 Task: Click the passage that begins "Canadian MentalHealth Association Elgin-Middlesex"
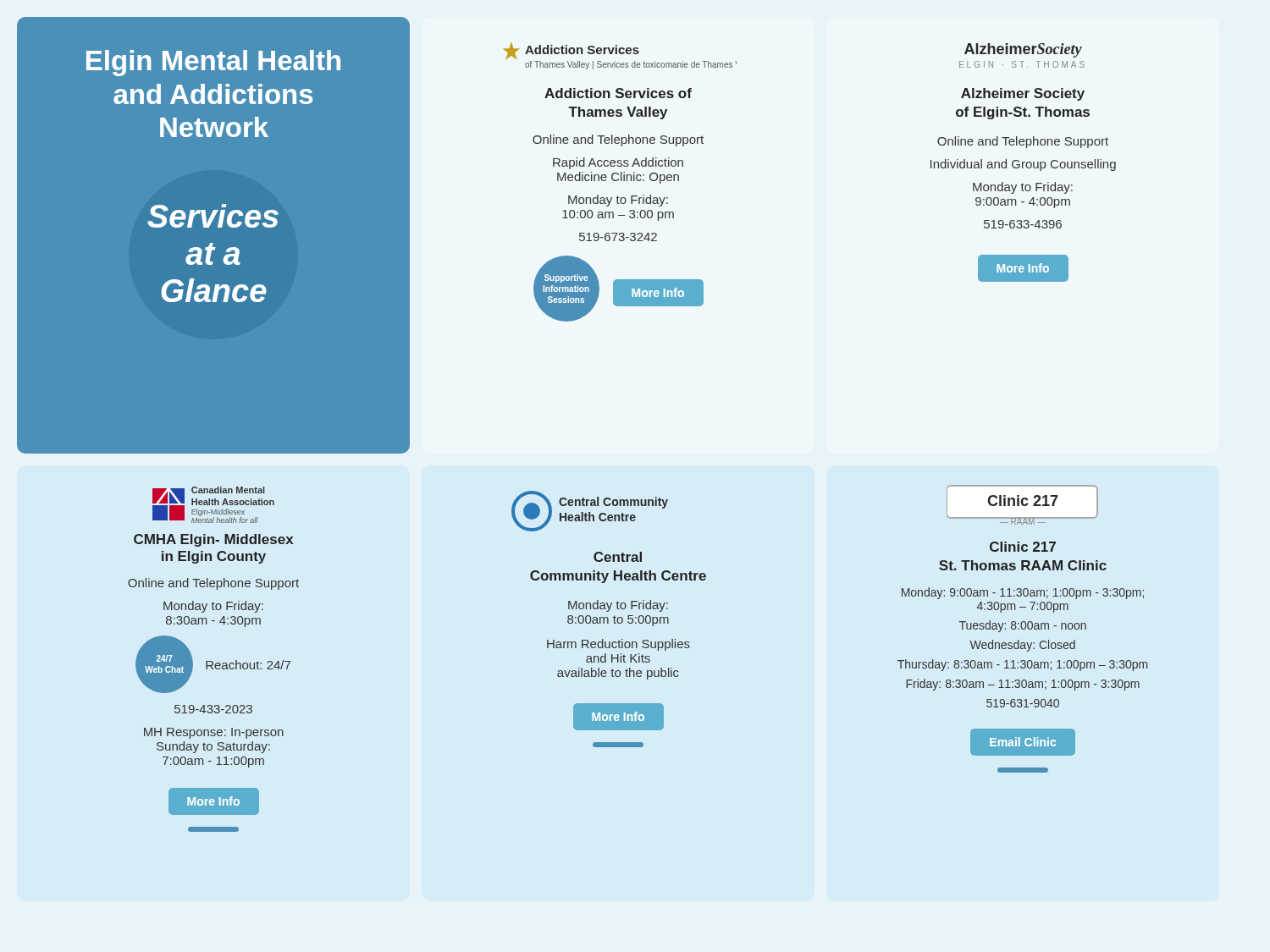pyautogui.click(x=213, y=658)
